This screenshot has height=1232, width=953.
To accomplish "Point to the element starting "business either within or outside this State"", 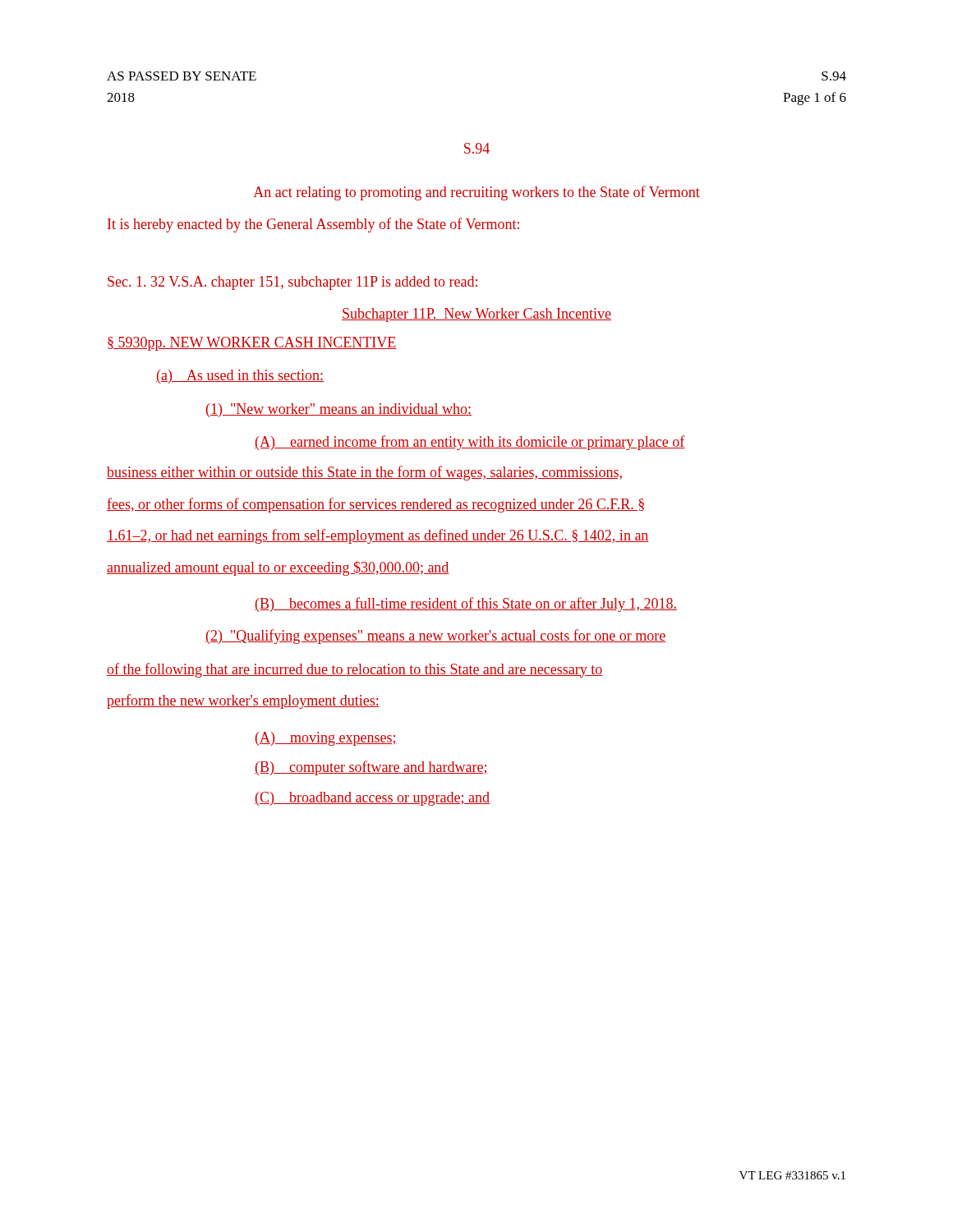I will tap(365, 472).
